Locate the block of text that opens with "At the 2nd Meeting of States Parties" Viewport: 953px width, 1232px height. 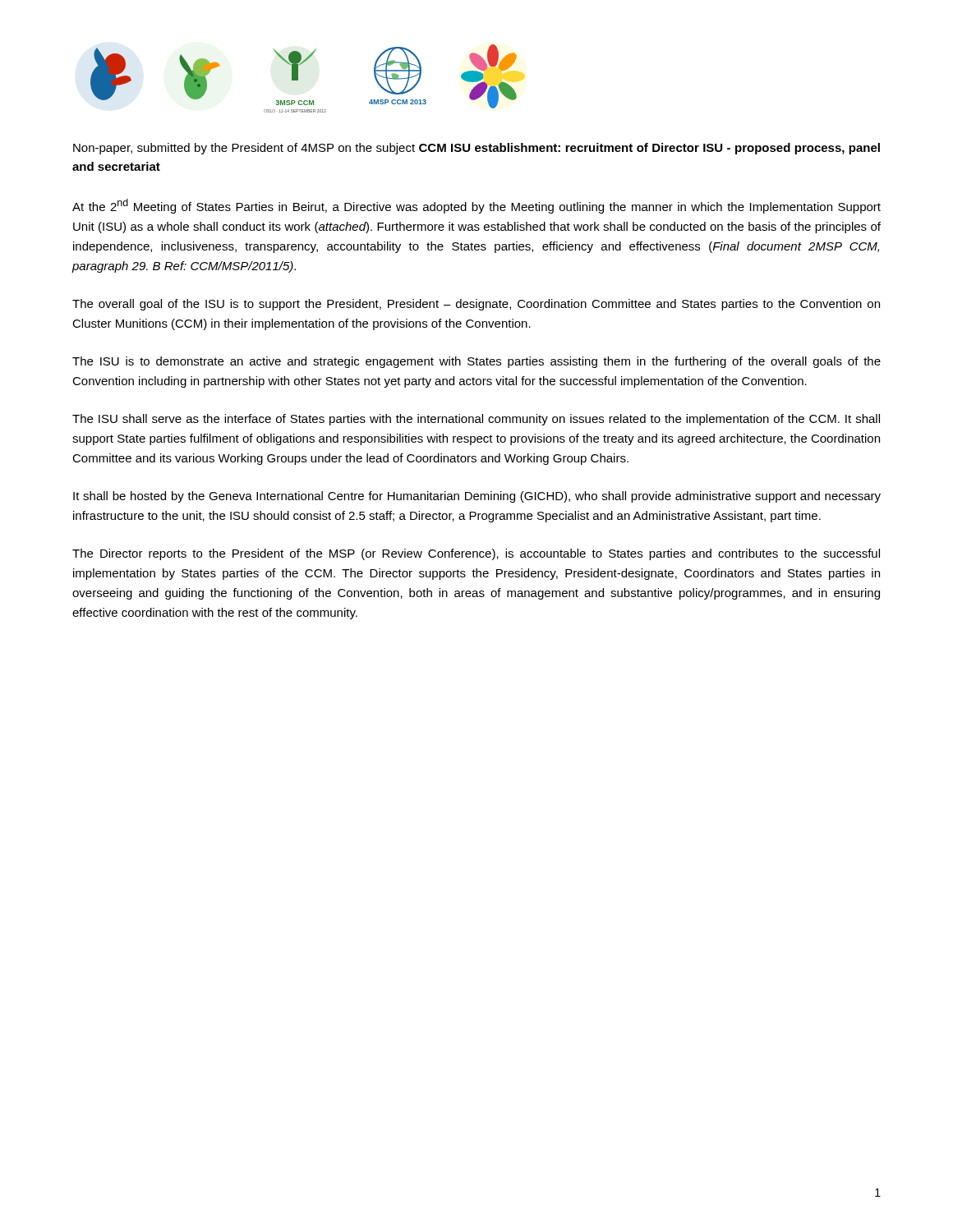coord(476,235)
